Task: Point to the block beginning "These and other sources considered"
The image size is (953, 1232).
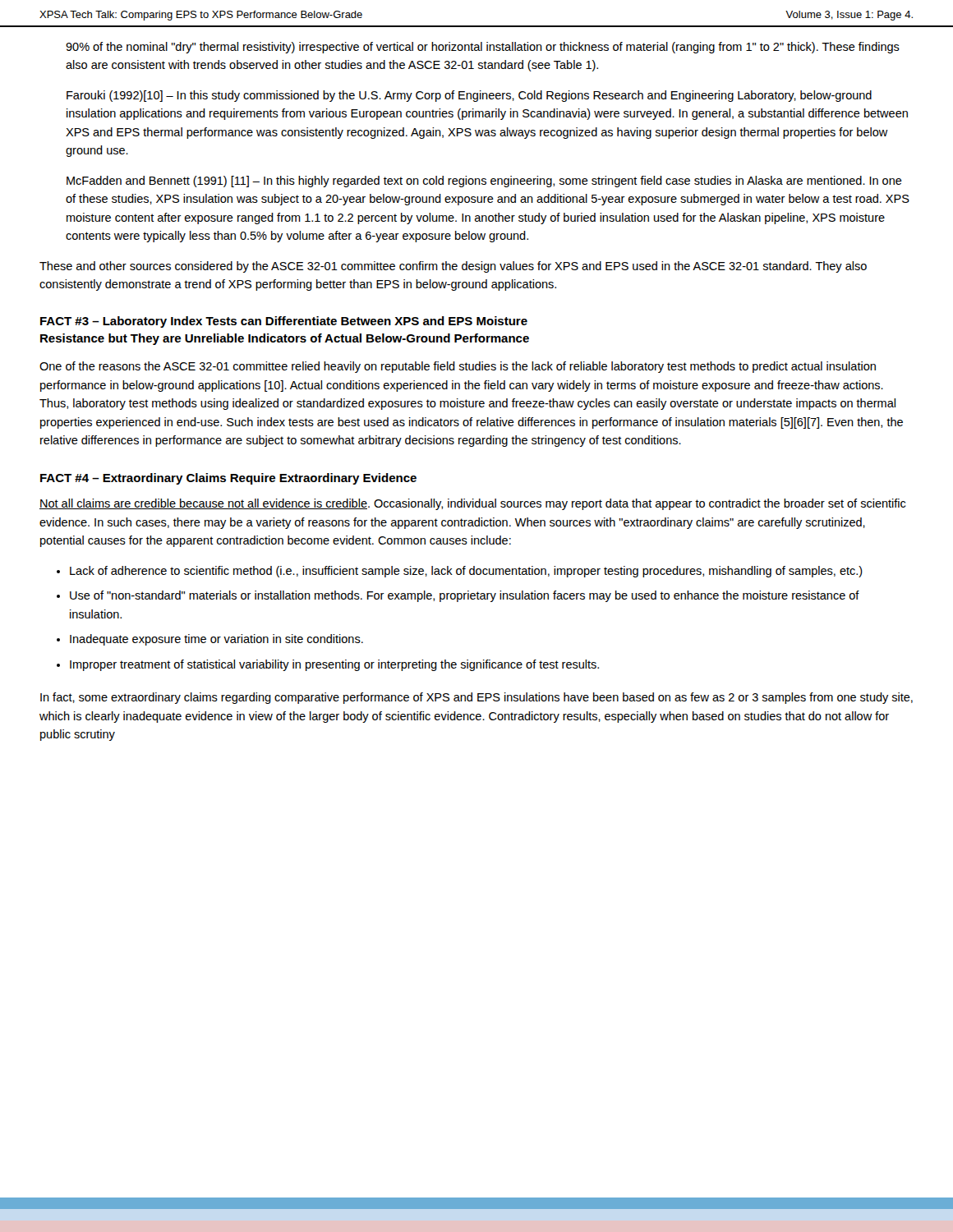Action: [x=453, y=275]
